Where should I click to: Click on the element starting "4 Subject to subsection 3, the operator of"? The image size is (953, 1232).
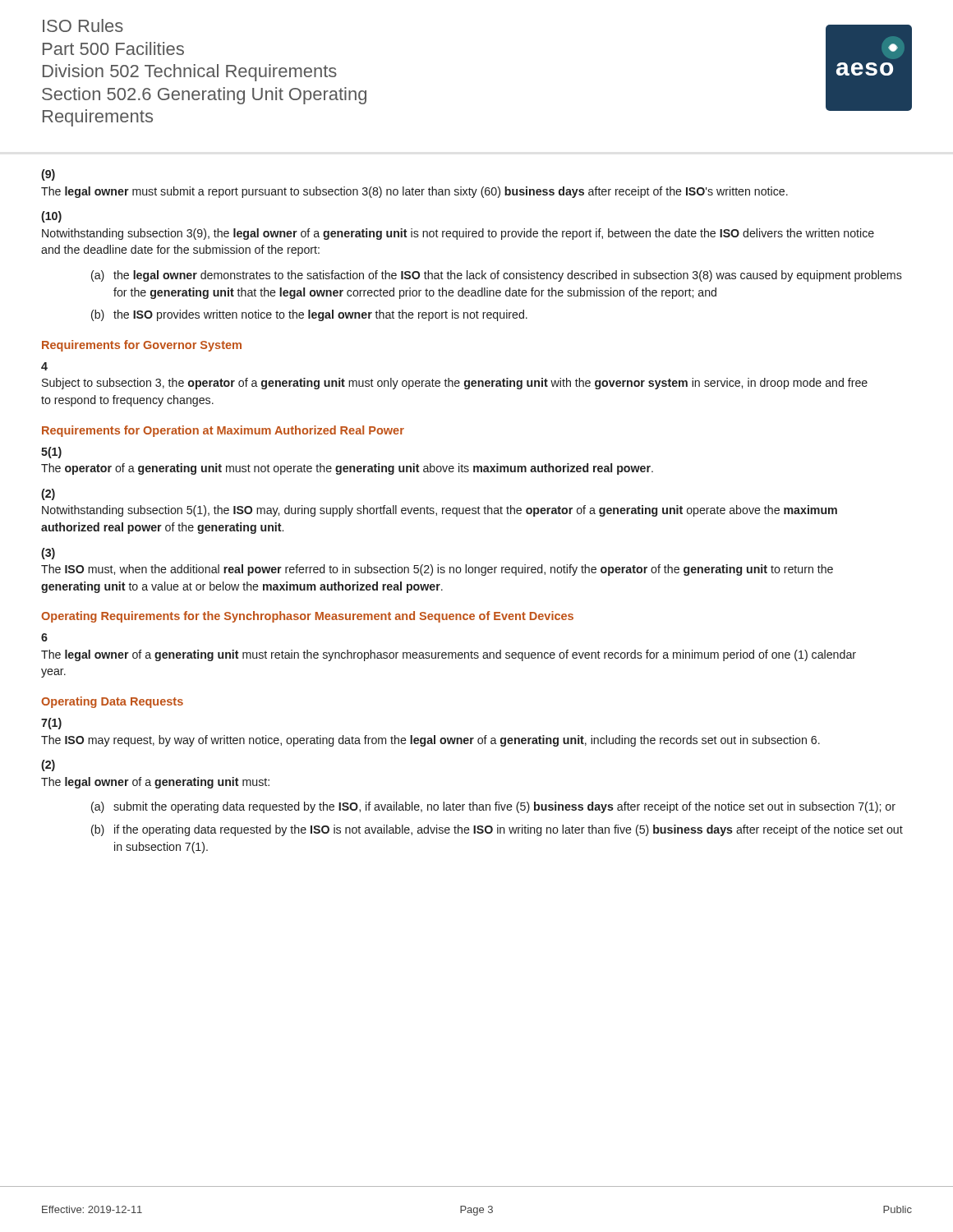pos(460,383)
